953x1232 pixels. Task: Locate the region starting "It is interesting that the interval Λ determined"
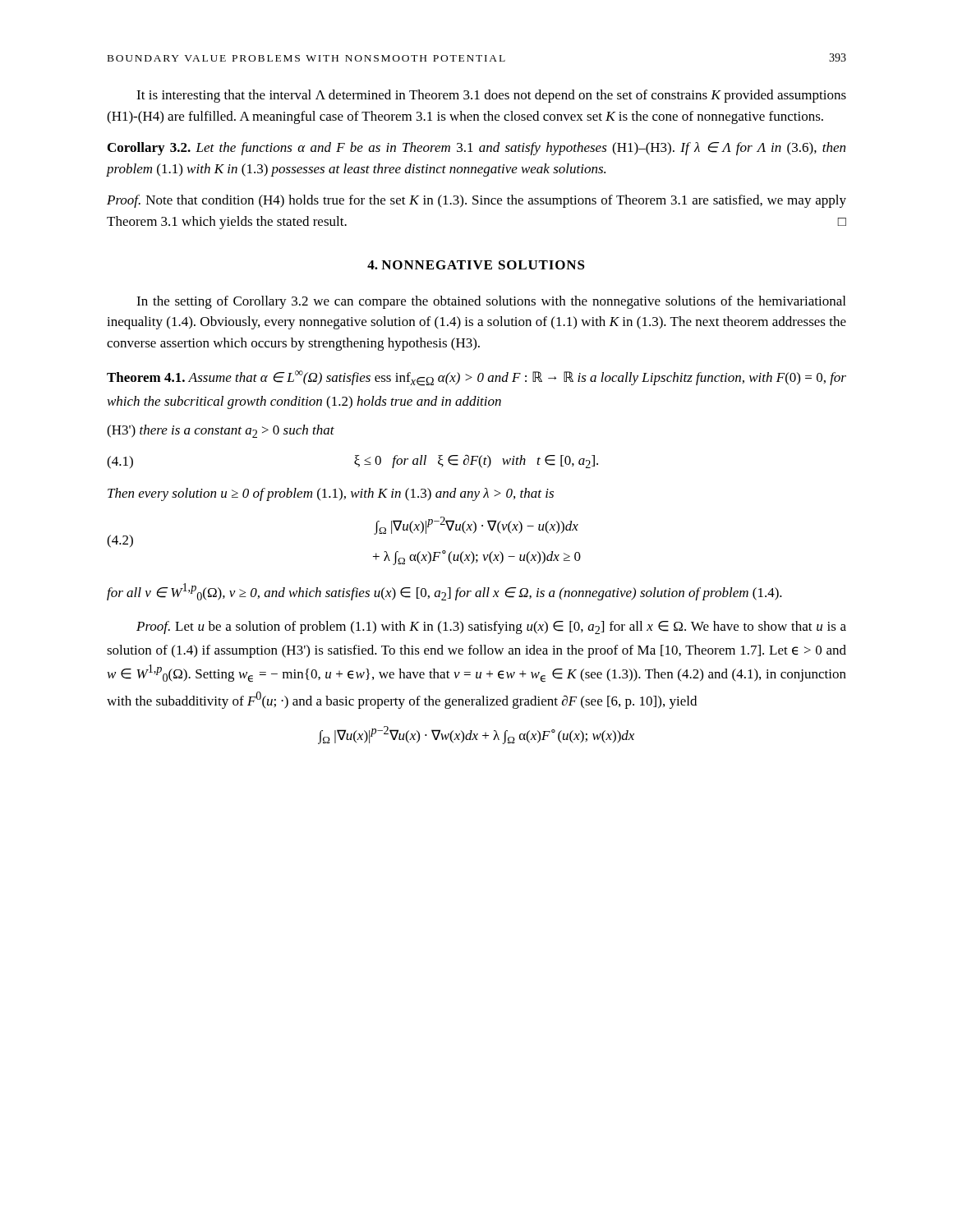pyautogui.click(x=476, y=106)
